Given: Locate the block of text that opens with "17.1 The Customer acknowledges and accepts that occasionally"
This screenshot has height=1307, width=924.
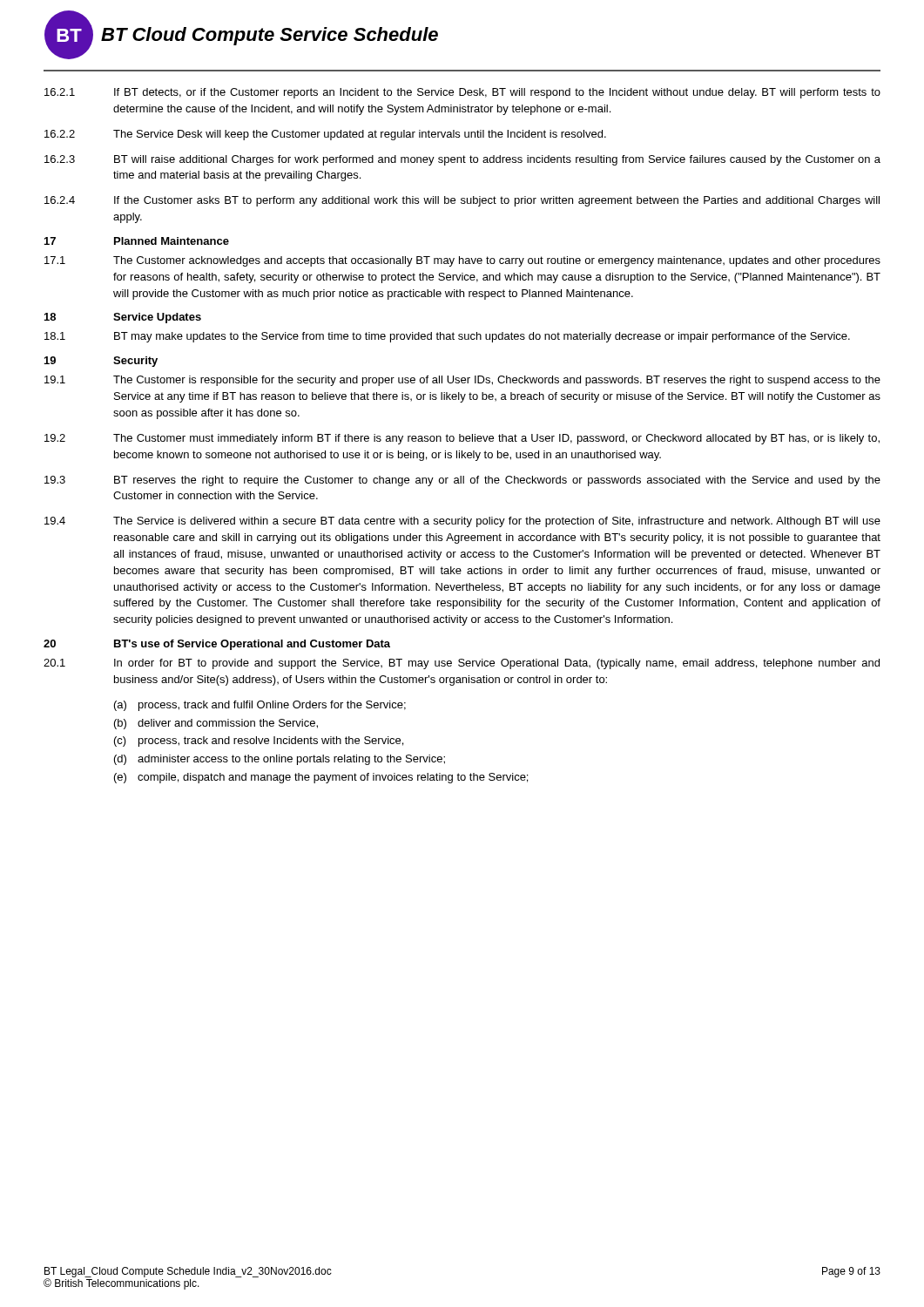Looking at the screenshot, I should tap(462, 277).
